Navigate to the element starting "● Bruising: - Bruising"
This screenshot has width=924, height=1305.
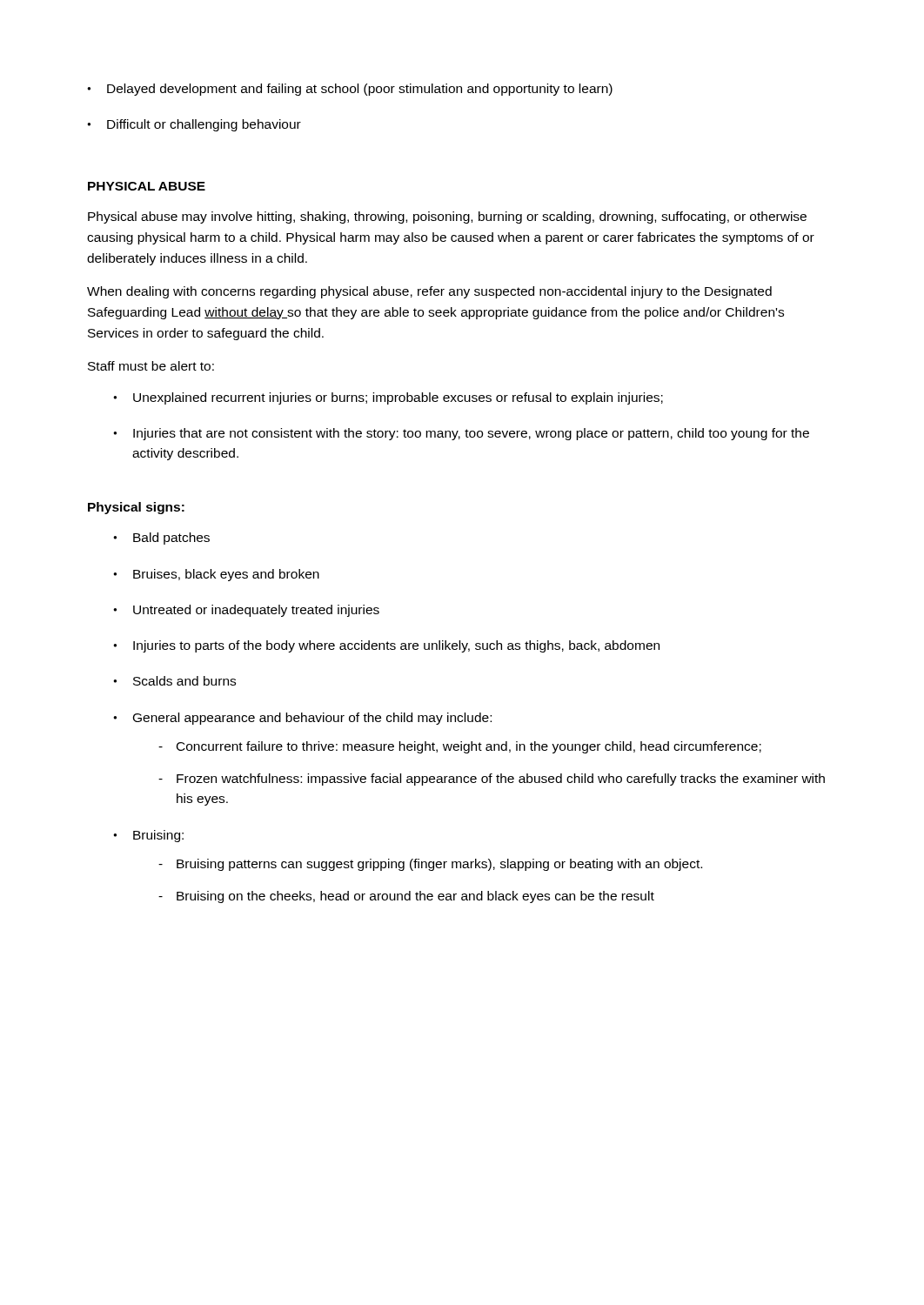click(x=408, y=865)
